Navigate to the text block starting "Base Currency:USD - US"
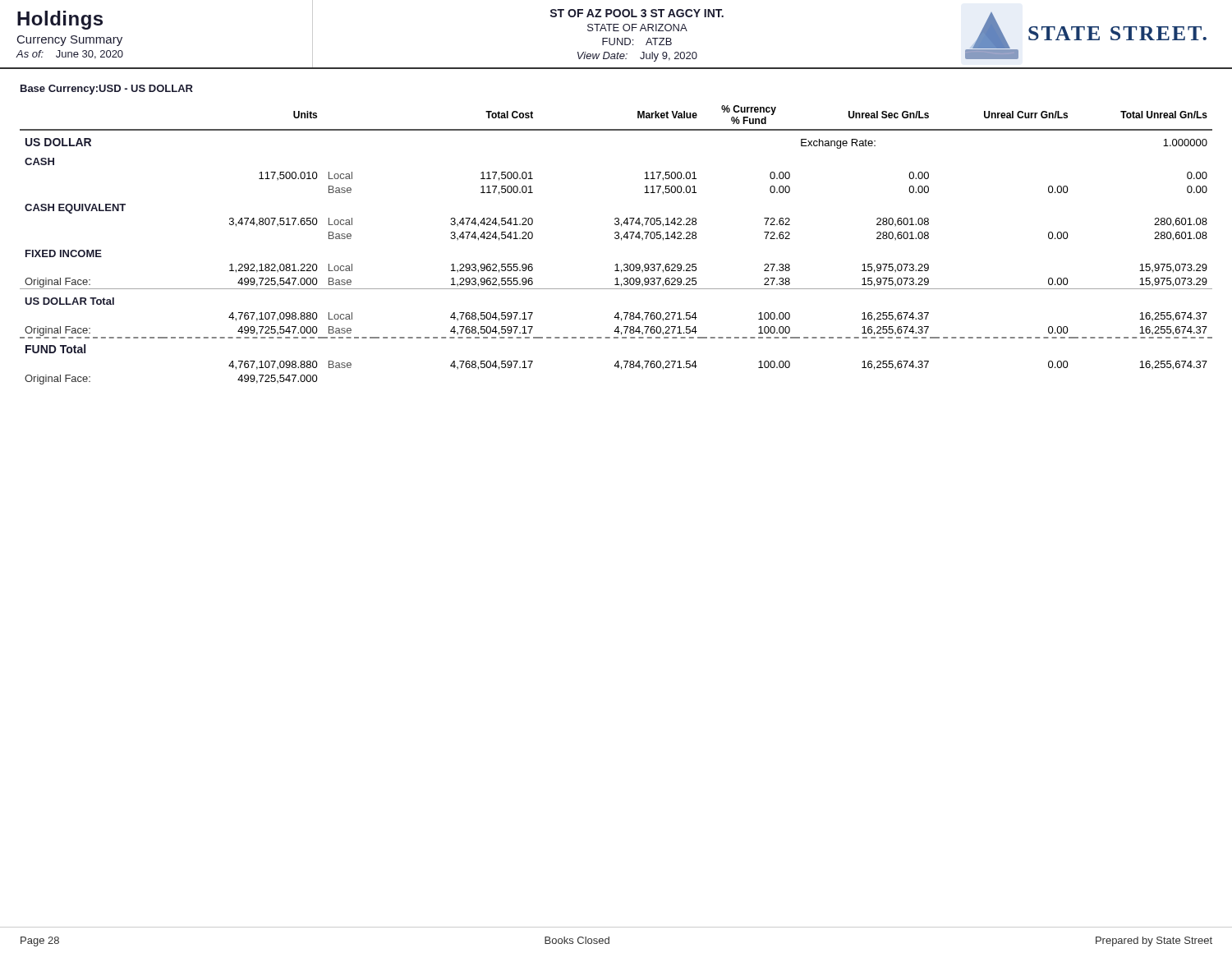Image resolution: width=1232 pixels, height=953 pixels. point(106,88)
